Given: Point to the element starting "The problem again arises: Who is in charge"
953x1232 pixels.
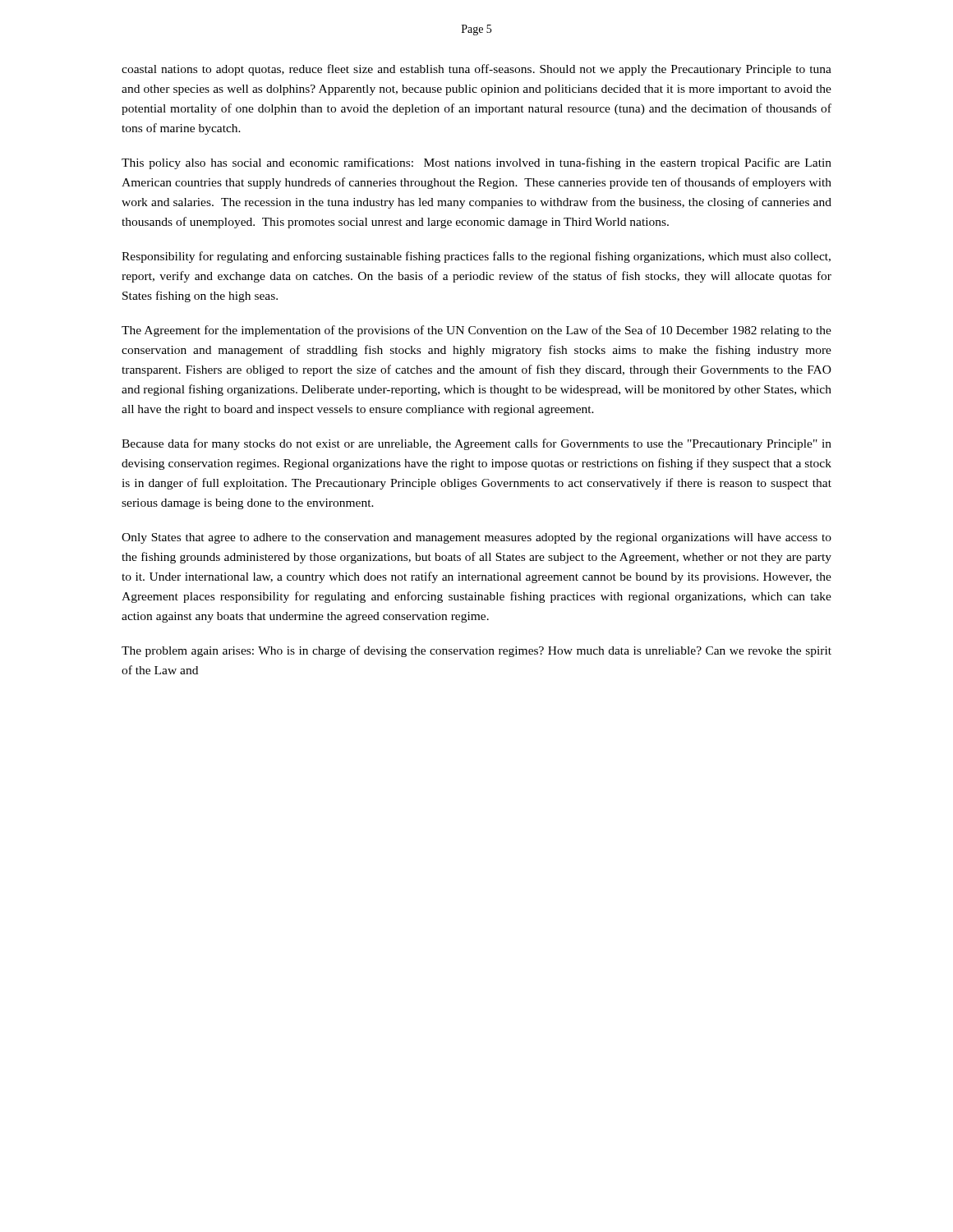Looking at the screenshot, I should pyautogui.click(x=476, y=660).
